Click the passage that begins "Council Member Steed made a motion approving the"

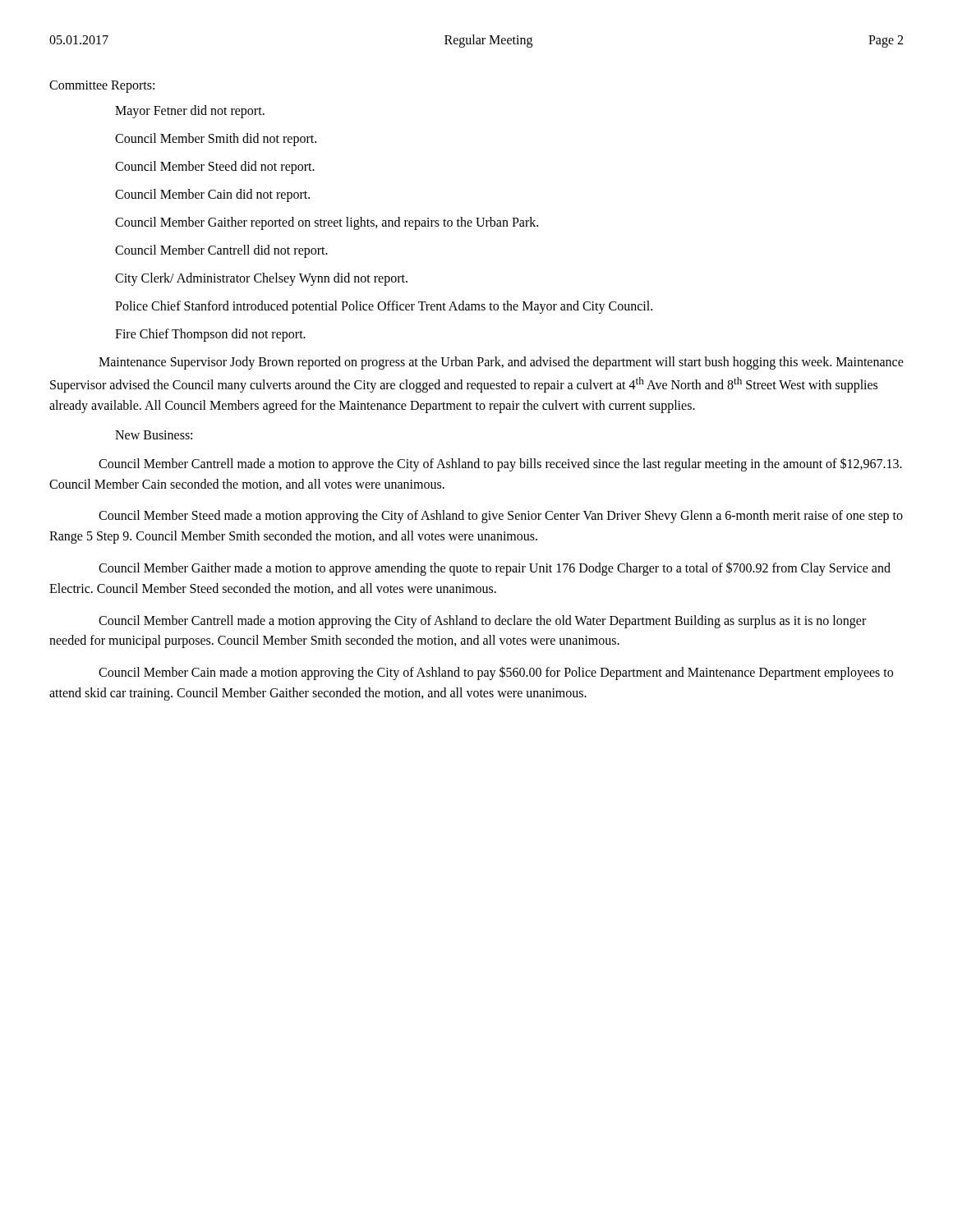pos(476,526)
